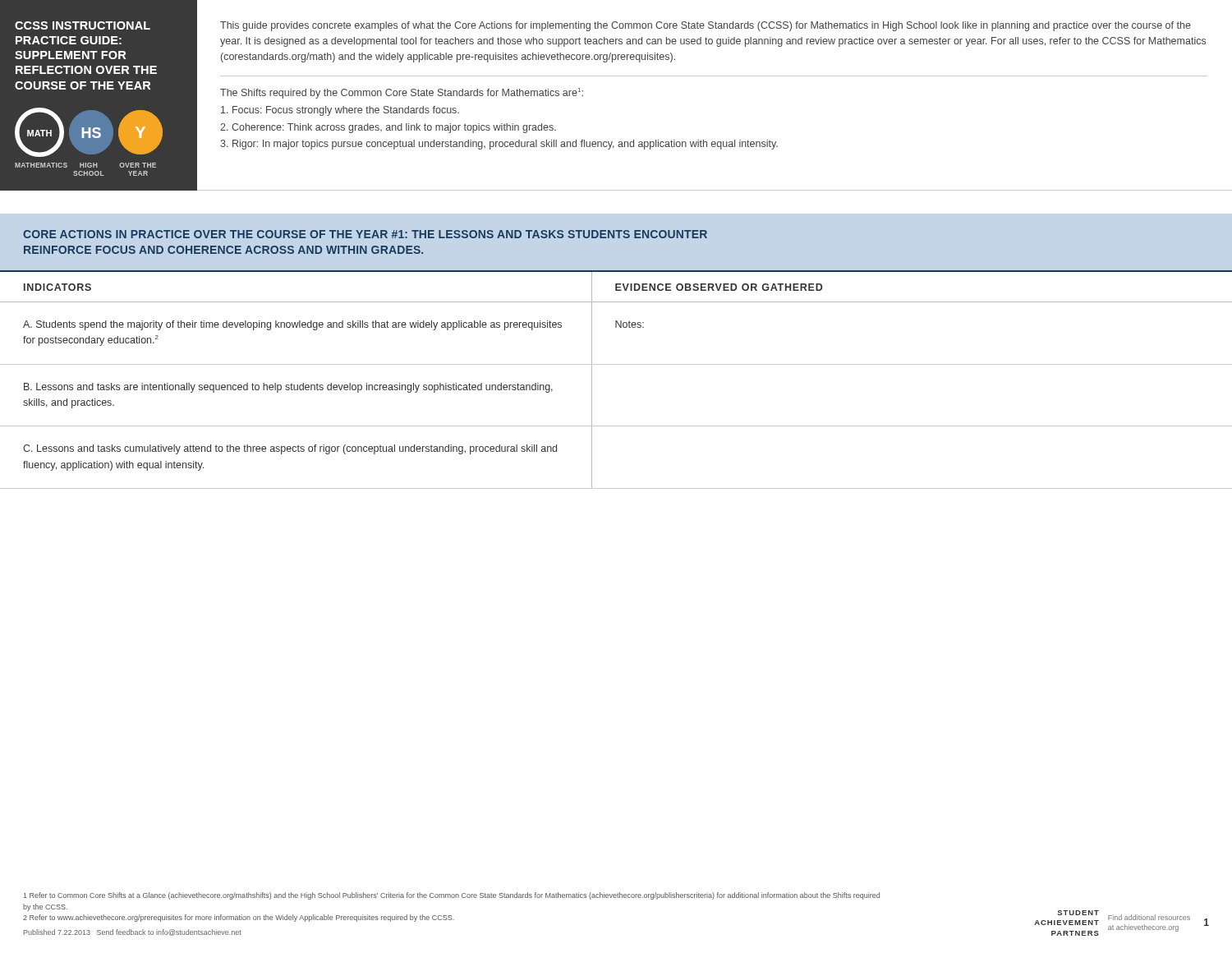Click a section header

[x=616, y=243]
